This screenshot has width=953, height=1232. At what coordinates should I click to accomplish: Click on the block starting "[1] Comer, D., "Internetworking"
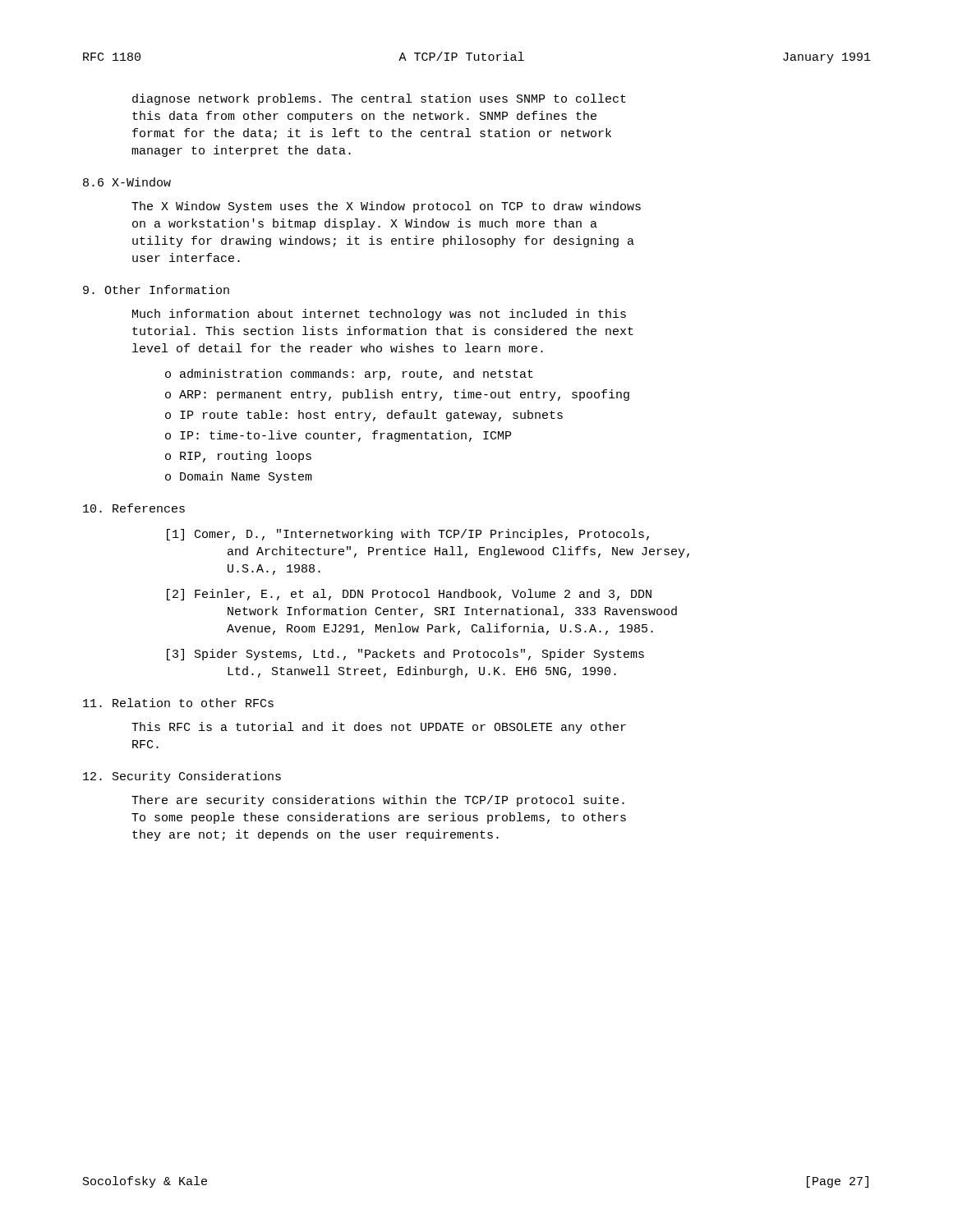[x=428, y=552]
